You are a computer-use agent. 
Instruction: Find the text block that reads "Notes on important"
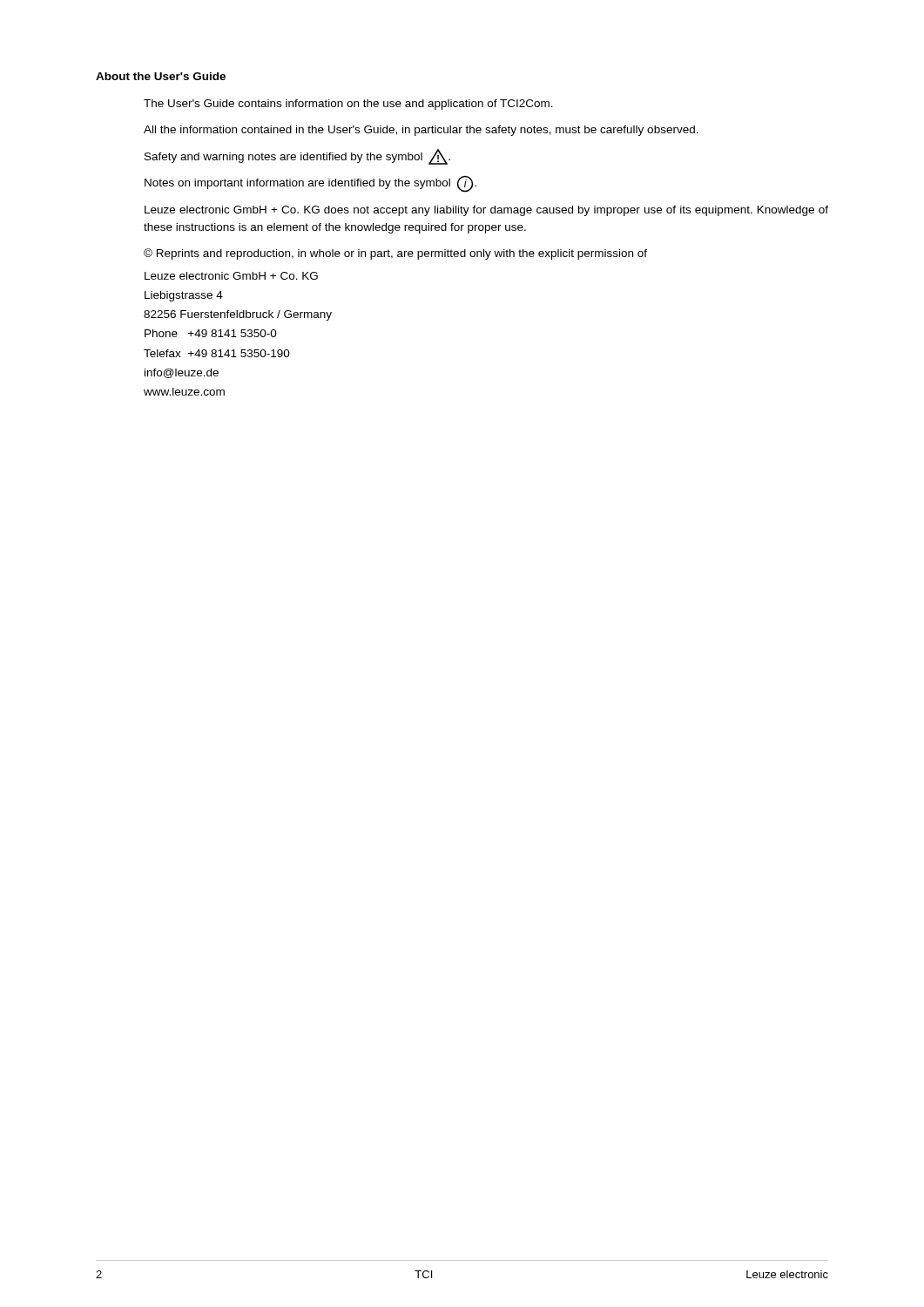(x=311, y=184)
